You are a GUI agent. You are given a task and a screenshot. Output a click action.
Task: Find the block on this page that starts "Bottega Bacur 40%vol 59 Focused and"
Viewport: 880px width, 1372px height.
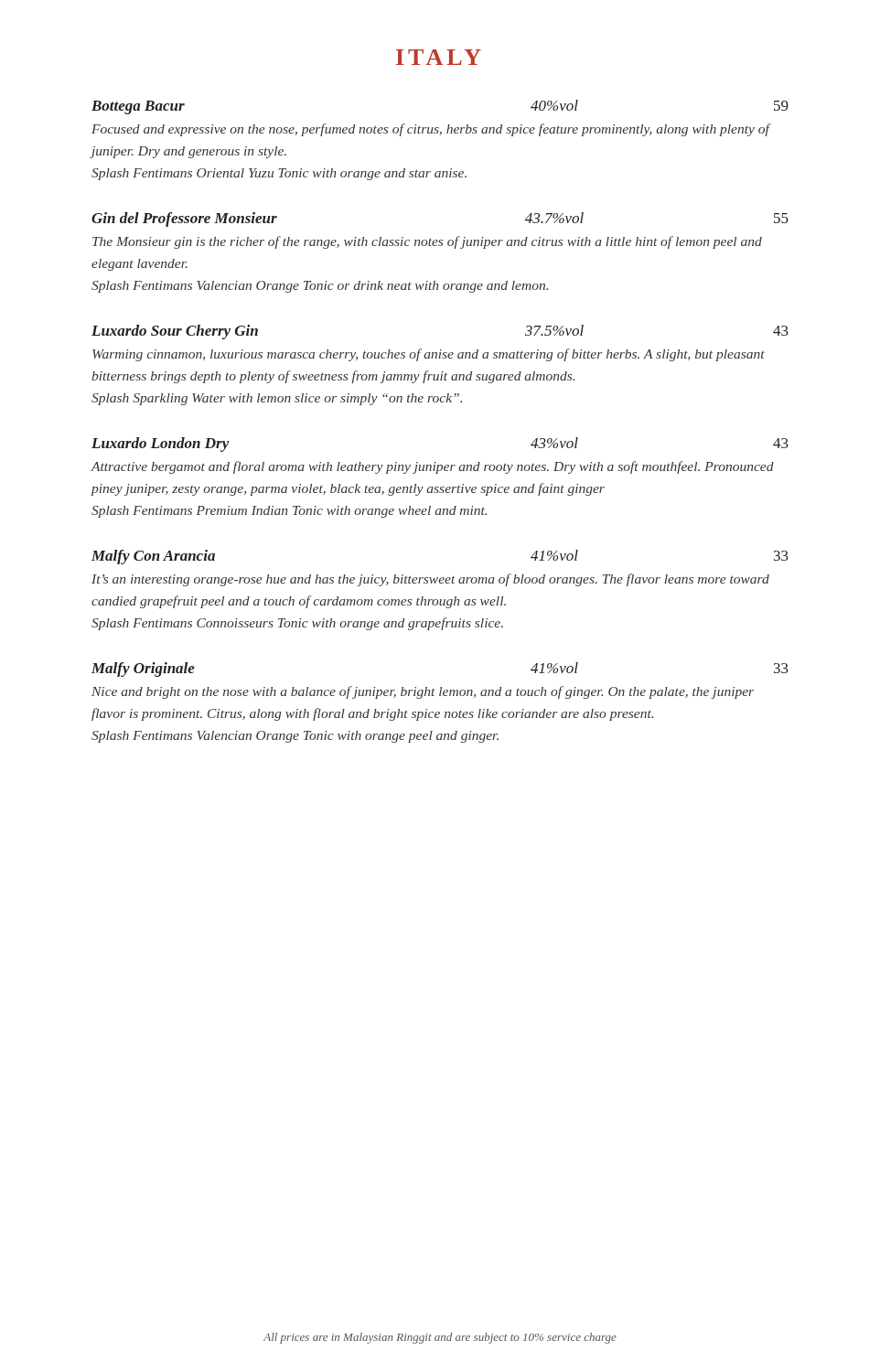[x=440, y=140]
